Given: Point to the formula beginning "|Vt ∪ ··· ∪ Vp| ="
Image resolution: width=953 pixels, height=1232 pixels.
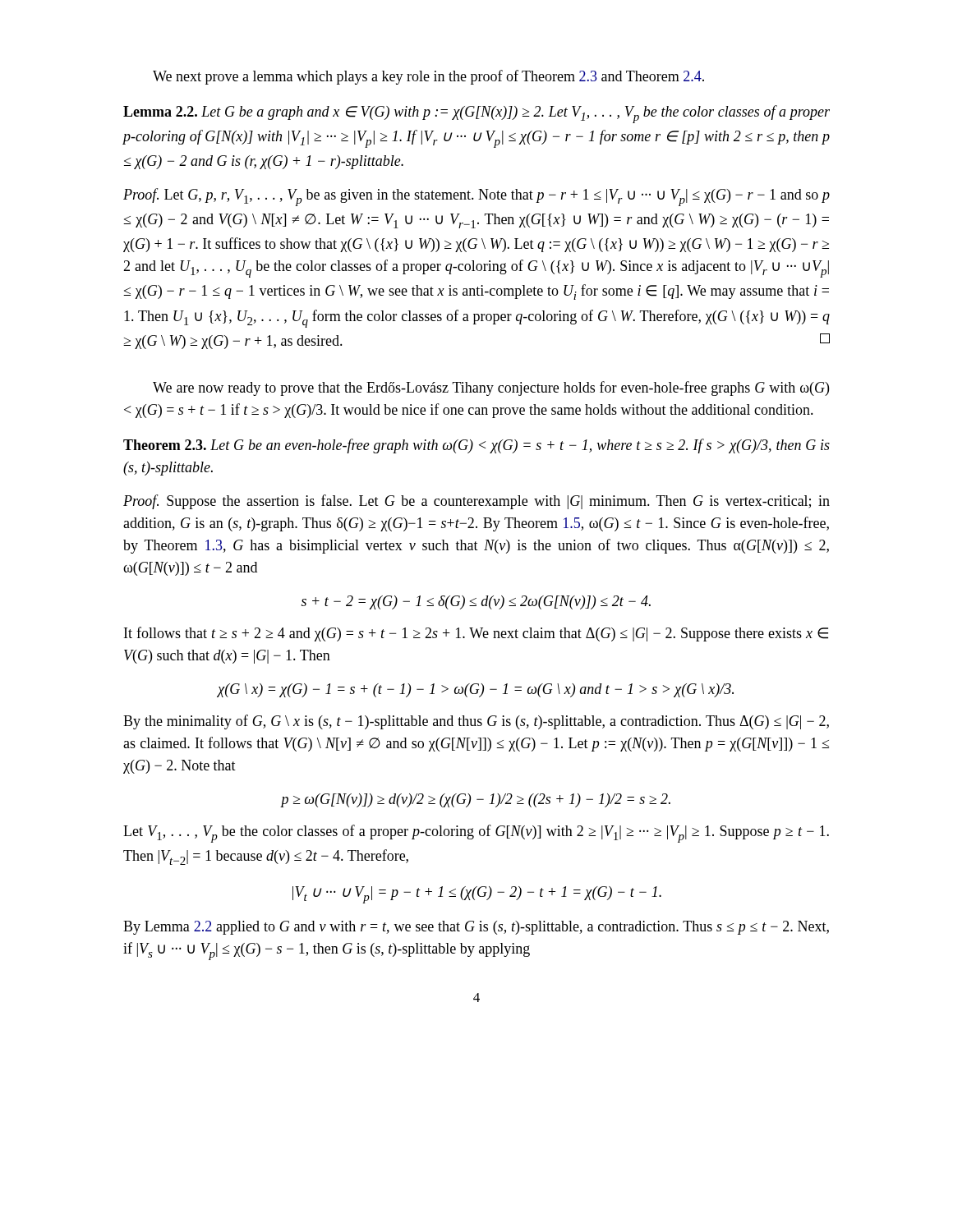Looking at the screenshot, I should click(476, 894).
